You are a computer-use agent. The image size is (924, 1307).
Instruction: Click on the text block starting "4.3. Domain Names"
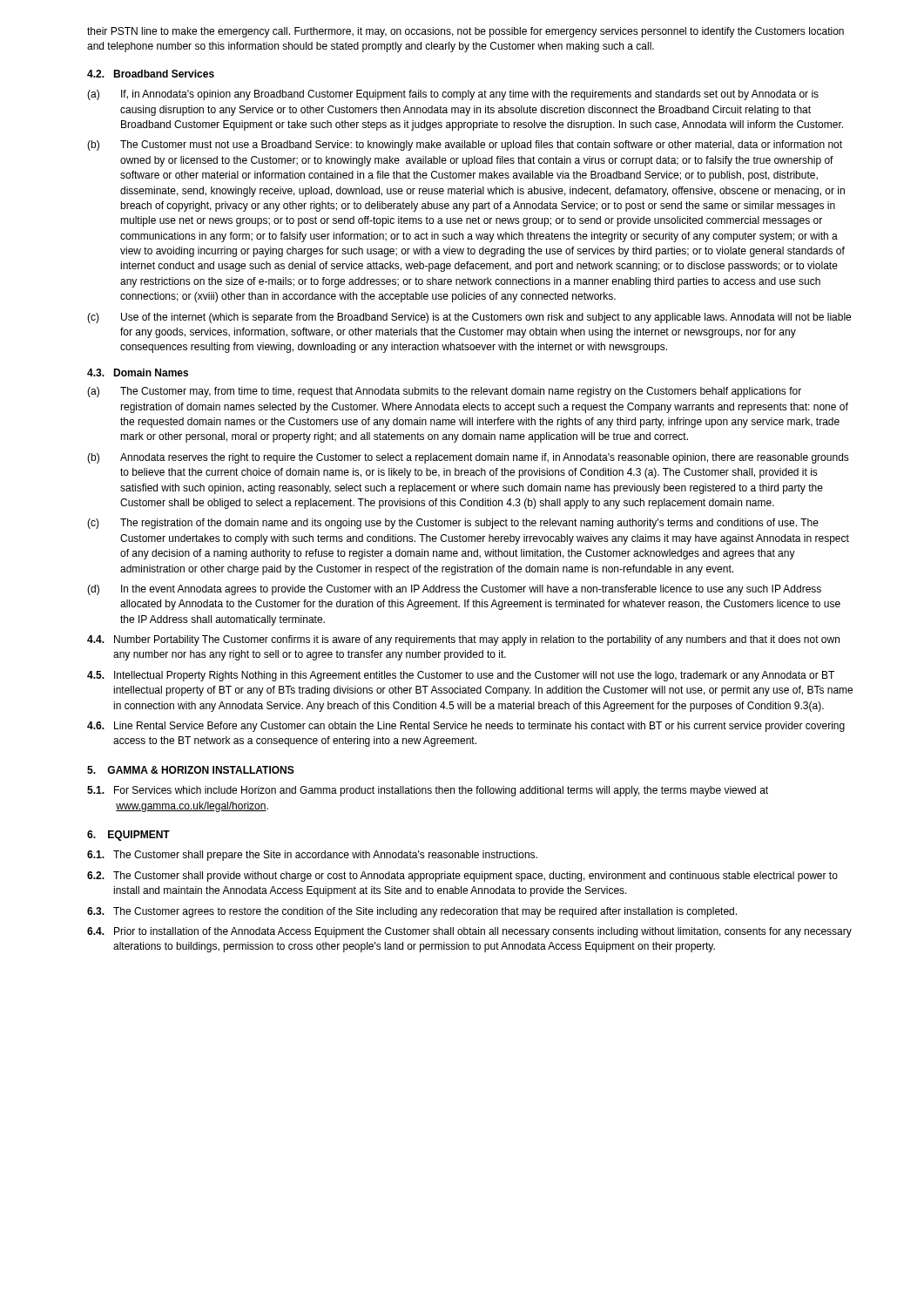[138, 372]
